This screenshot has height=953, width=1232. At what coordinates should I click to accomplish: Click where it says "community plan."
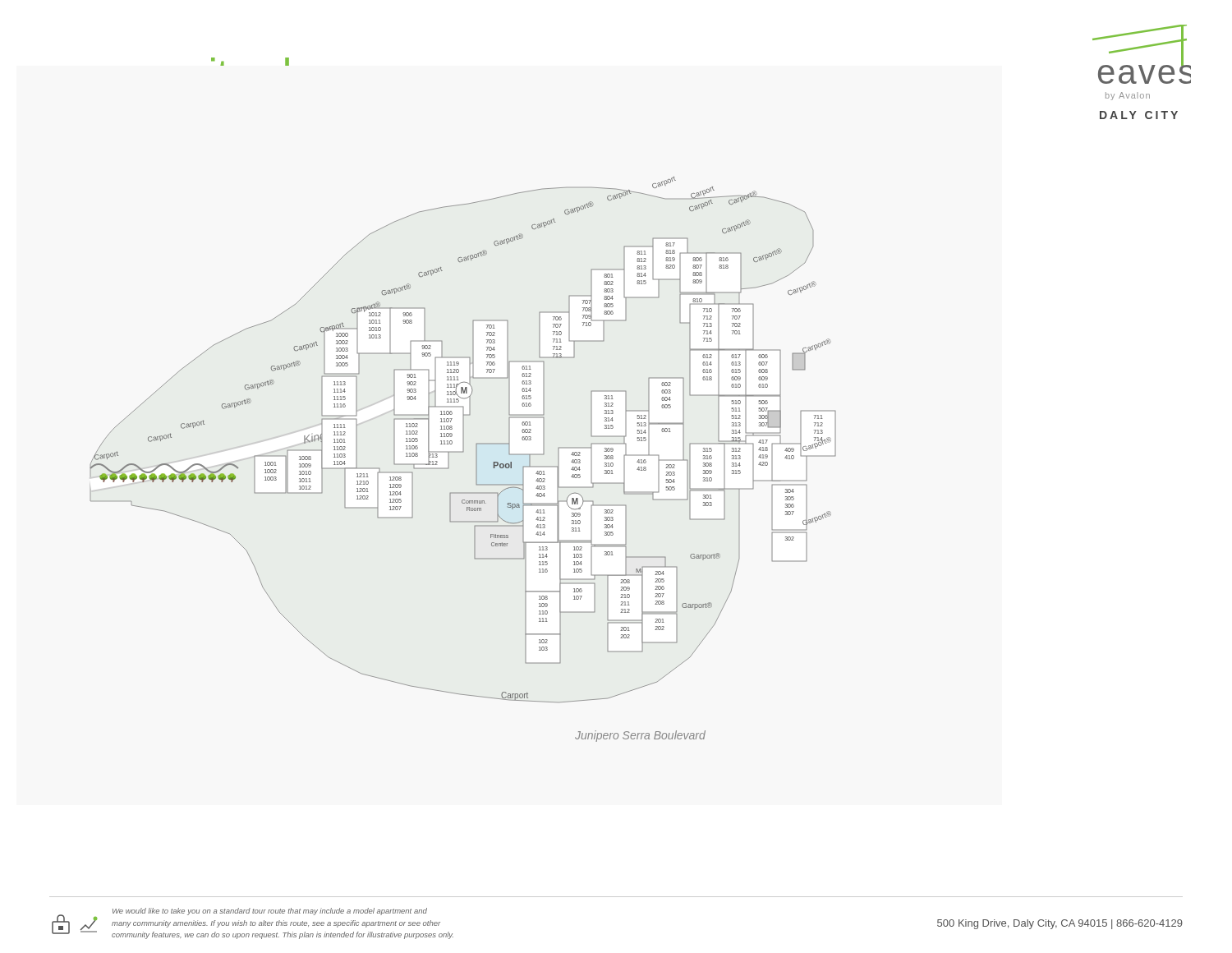pos(221,62)
